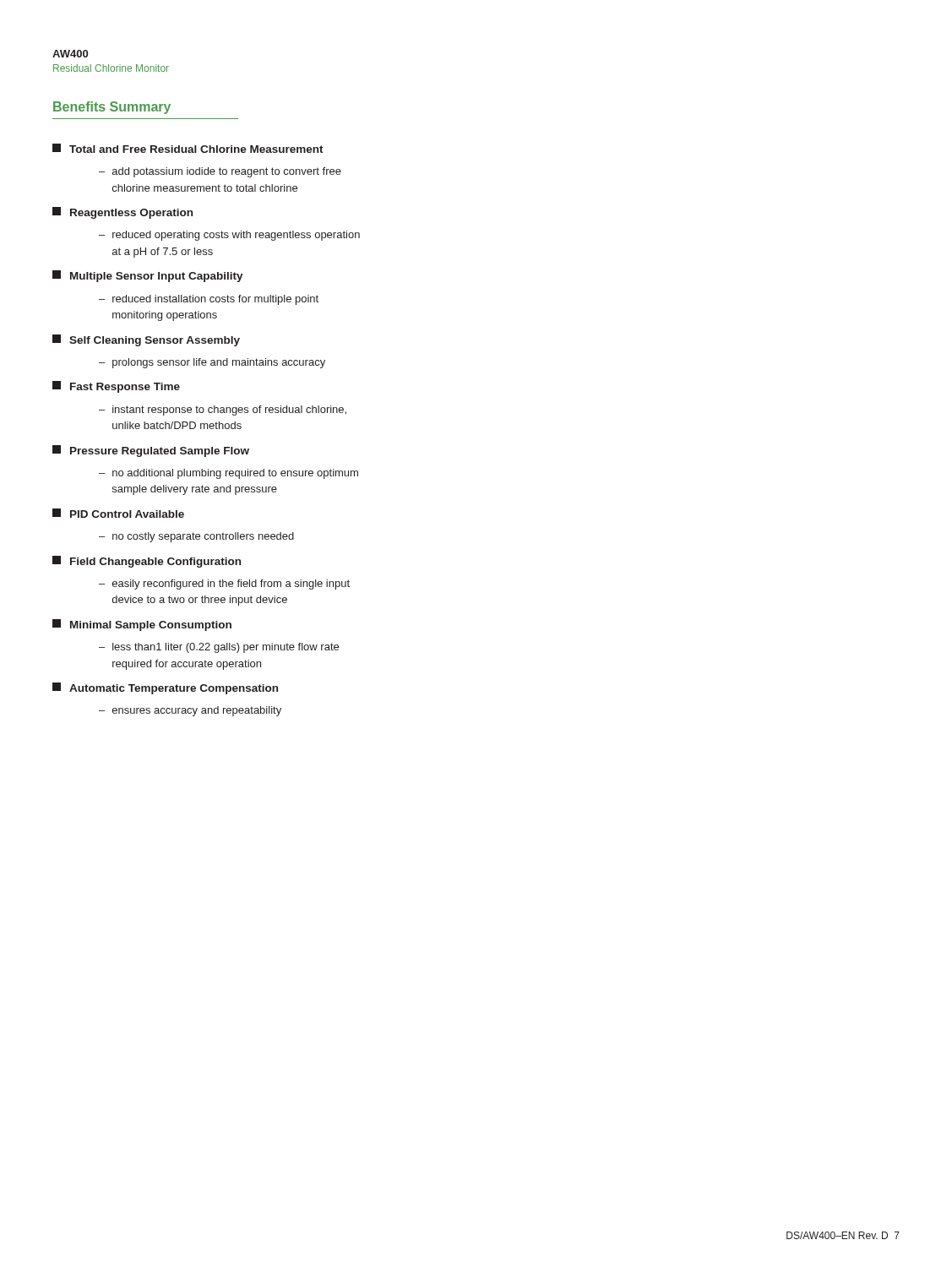Locate the list item containing "– ensures accuracy"
The width and height of the screenshot is (952, 1267).
click(x=190, y=711)
